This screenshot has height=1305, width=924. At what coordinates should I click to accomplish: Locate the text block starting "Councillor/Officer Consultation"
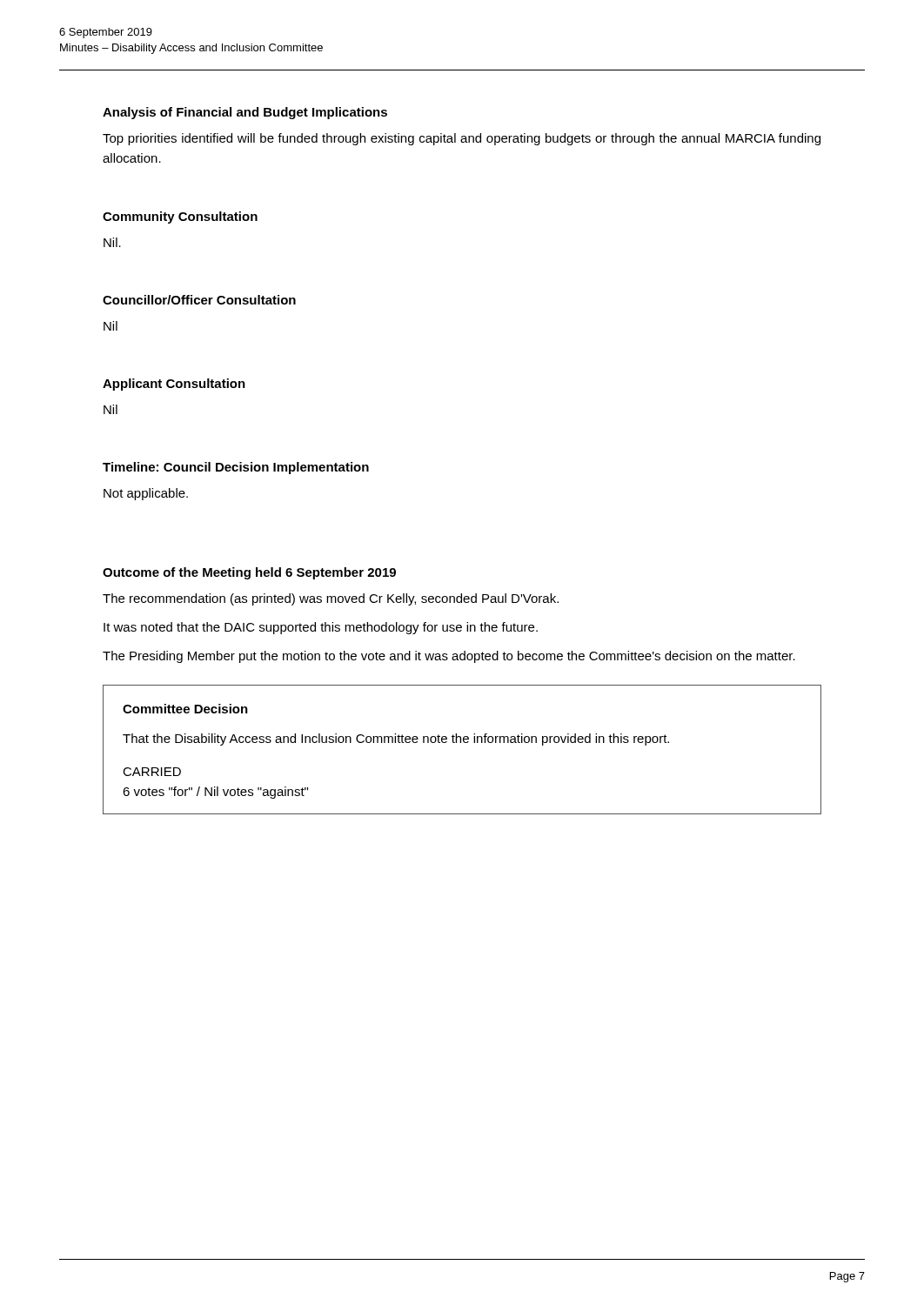point(199,299)
